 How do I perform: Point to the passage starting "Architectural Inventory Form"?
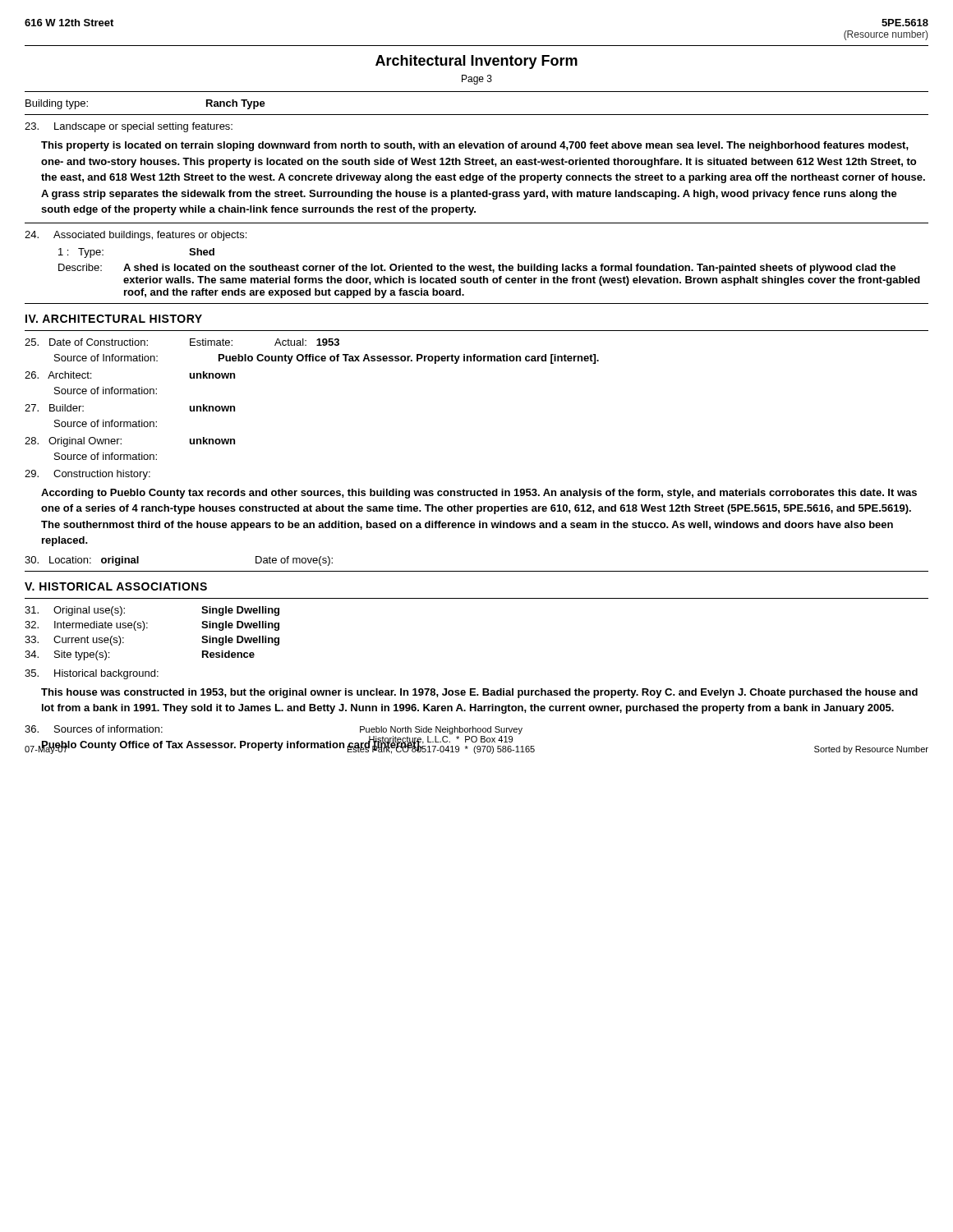point(476,61)
